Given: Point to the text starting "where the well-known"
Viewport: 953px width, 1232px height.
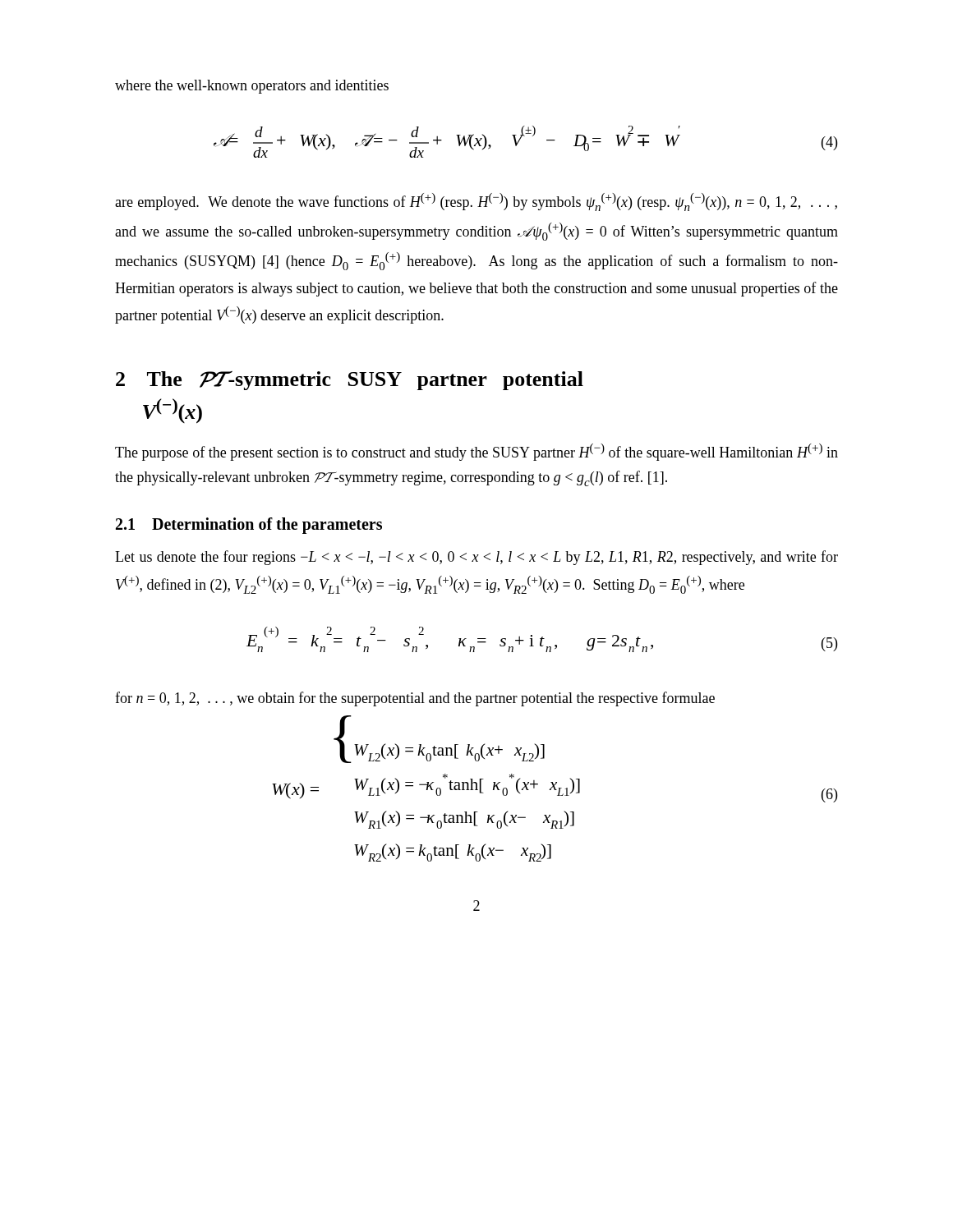Looking at the screenshot, I should (252, 85).
